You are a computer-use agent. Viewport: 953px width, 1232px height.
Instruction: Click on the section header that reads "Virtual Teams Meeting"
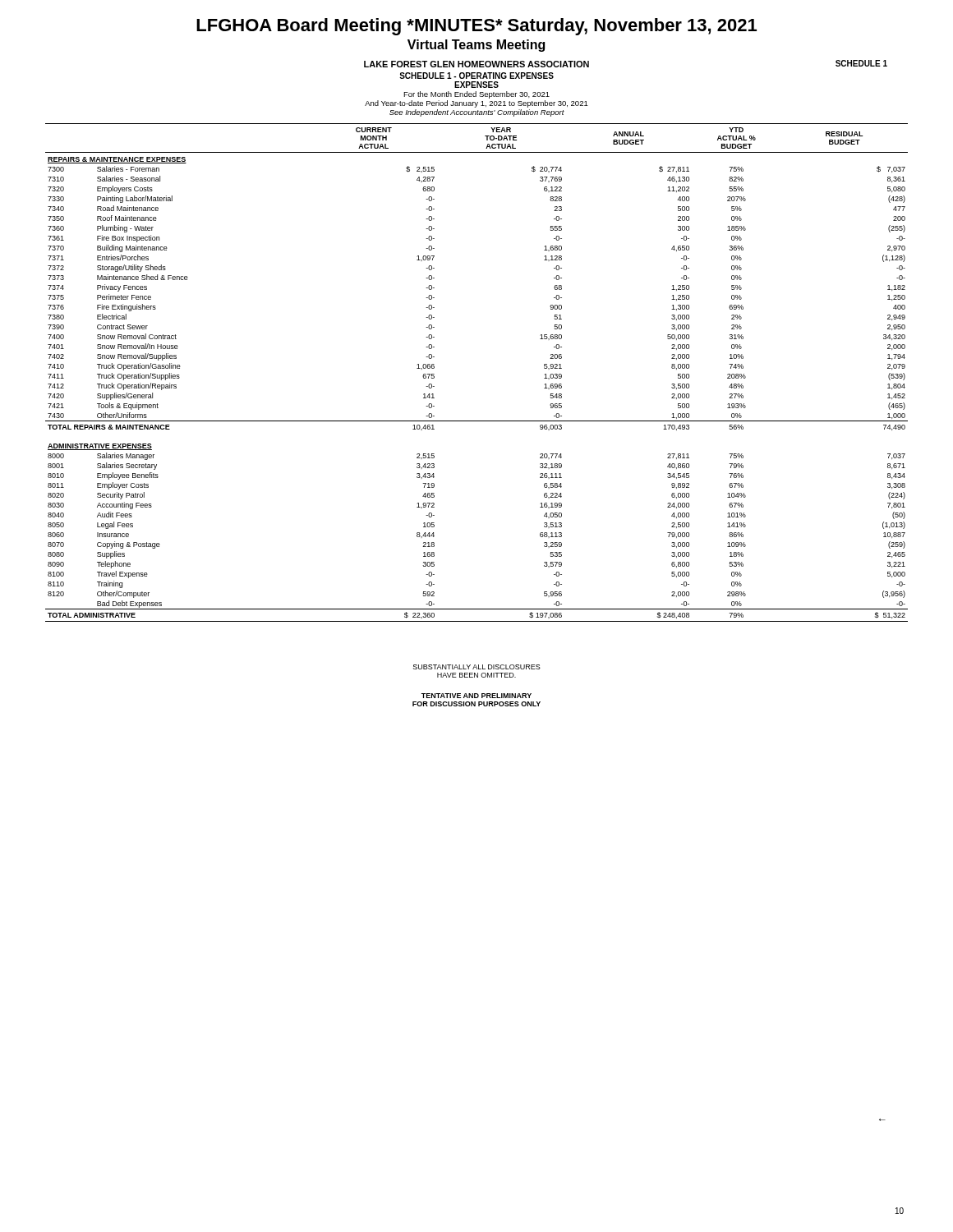click(476, 45)
